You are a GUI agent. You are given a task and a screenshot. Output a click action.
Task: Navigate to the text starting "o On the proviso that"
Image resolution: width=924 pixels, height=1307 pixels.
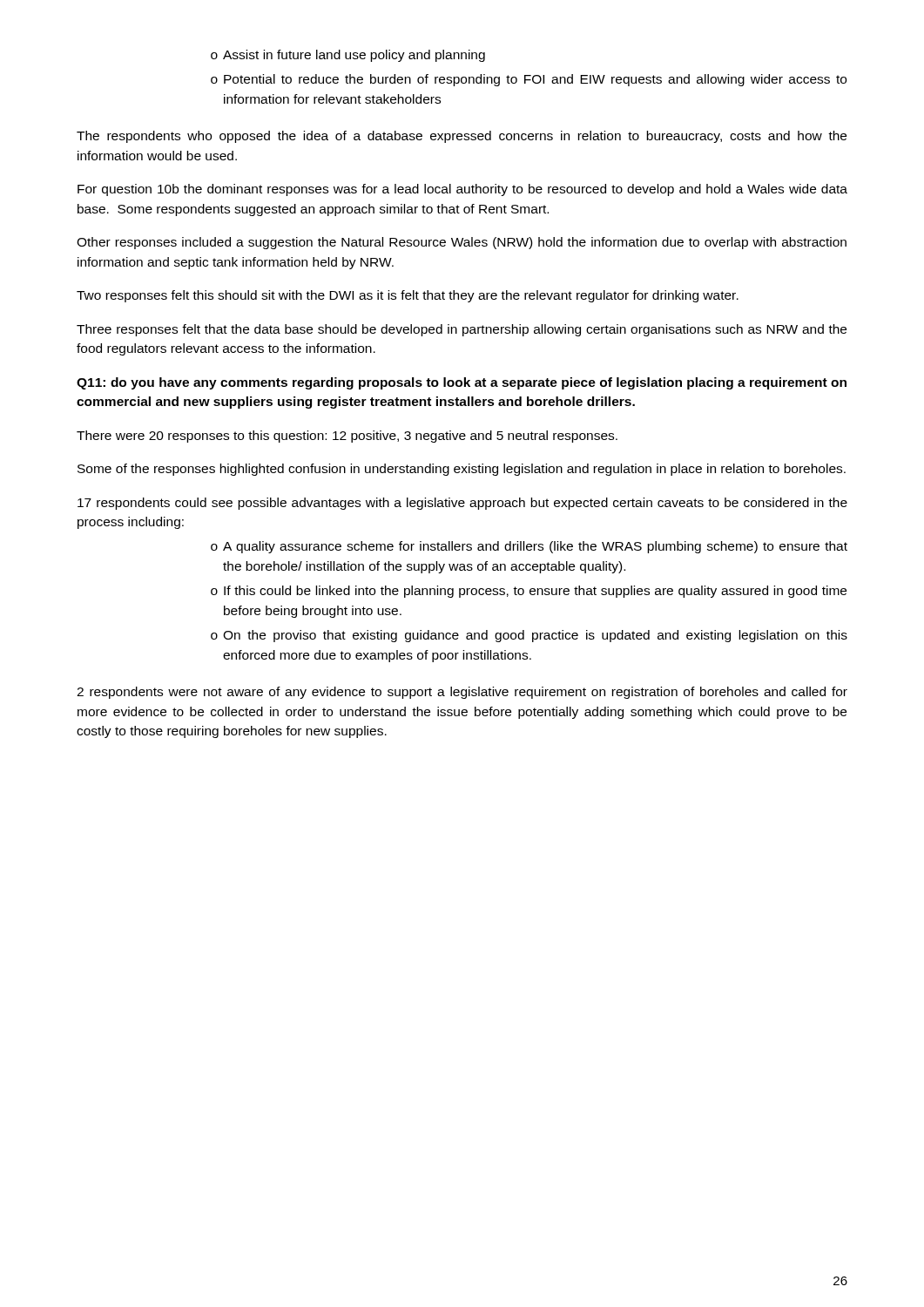pos(523,645)
